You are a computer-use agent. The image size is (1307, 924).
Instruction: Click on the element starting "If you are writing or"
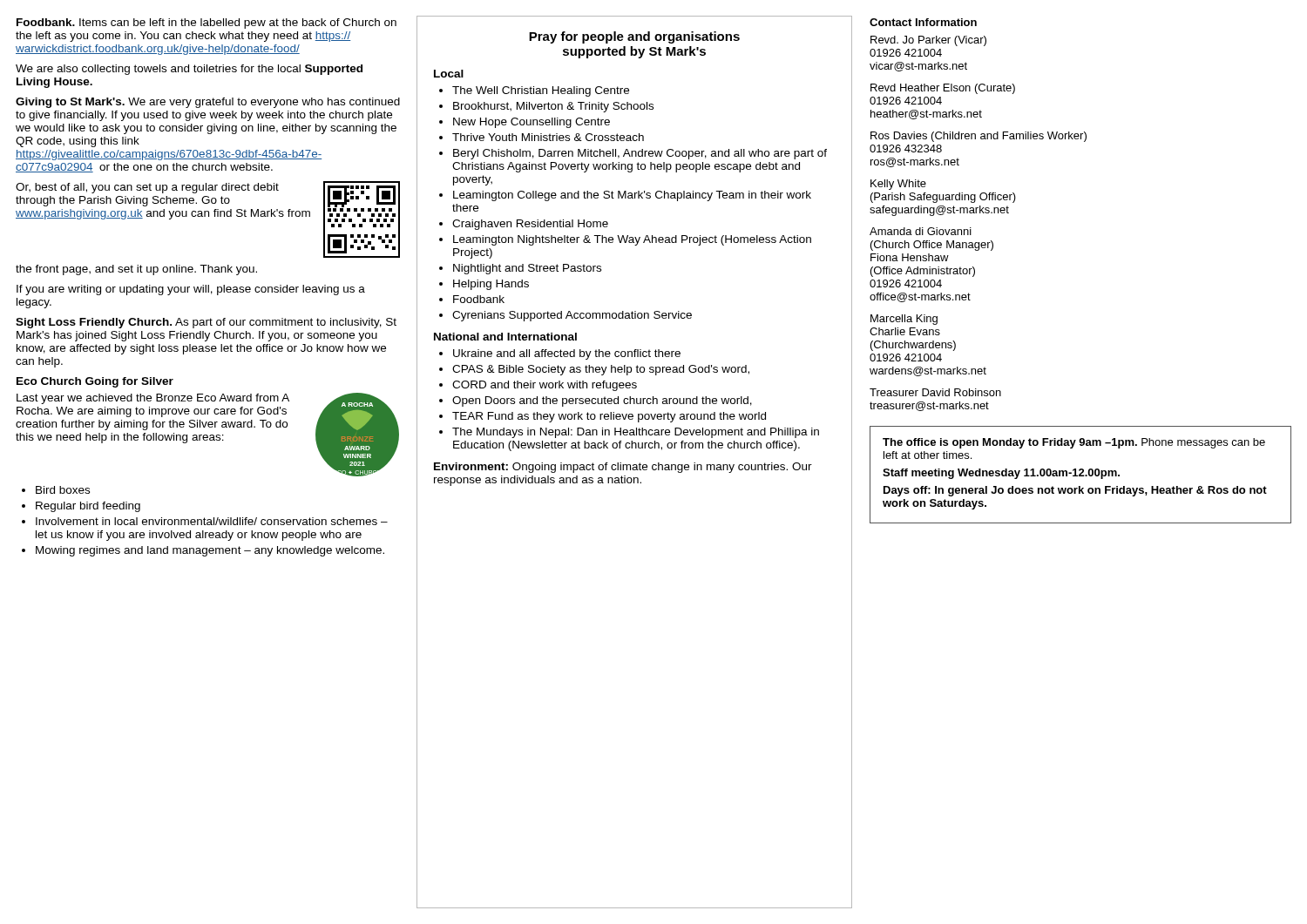pos(190,295)
